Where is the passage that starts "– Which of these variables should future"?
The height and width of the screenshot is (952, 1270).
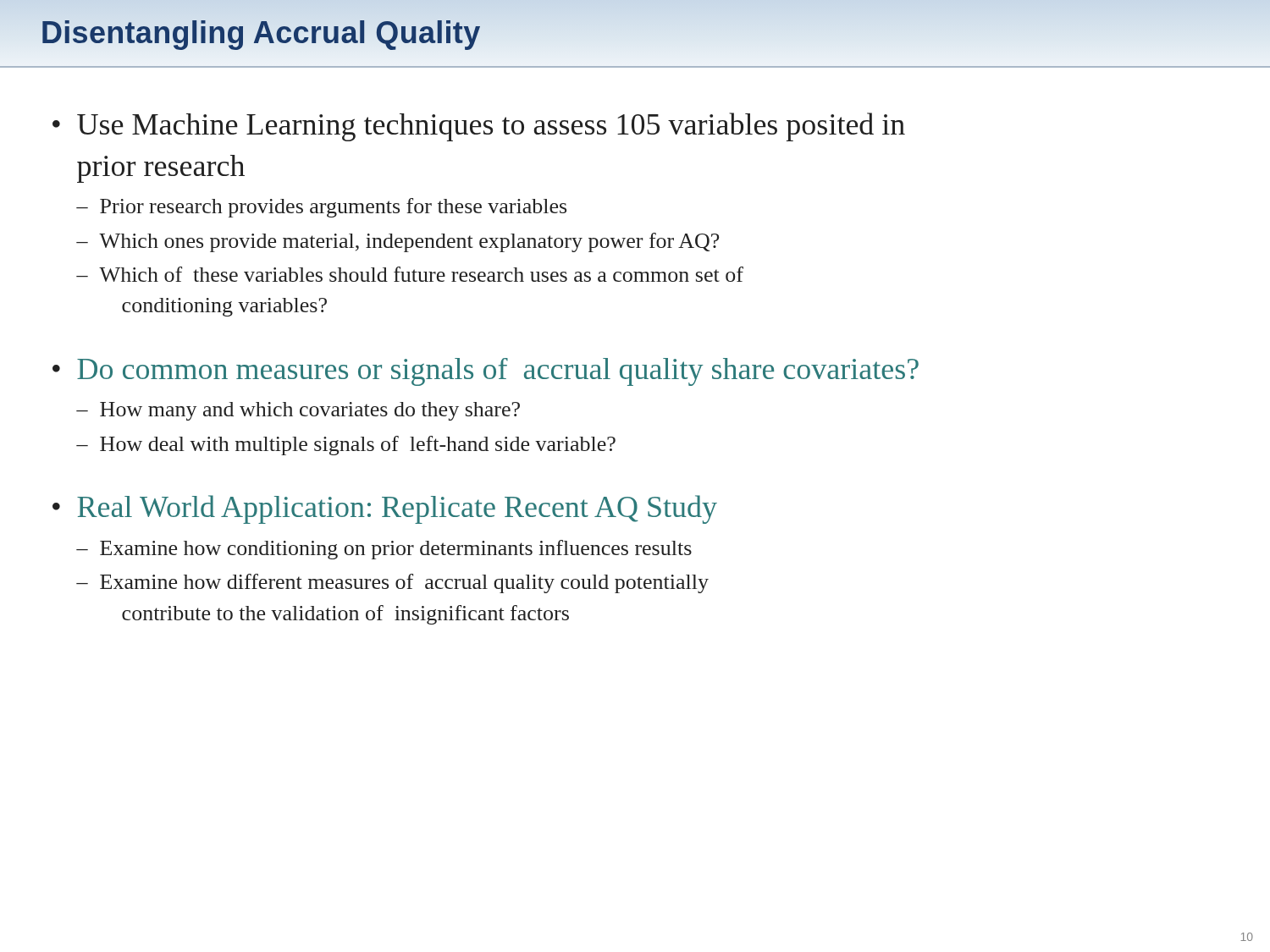(410, 291)
